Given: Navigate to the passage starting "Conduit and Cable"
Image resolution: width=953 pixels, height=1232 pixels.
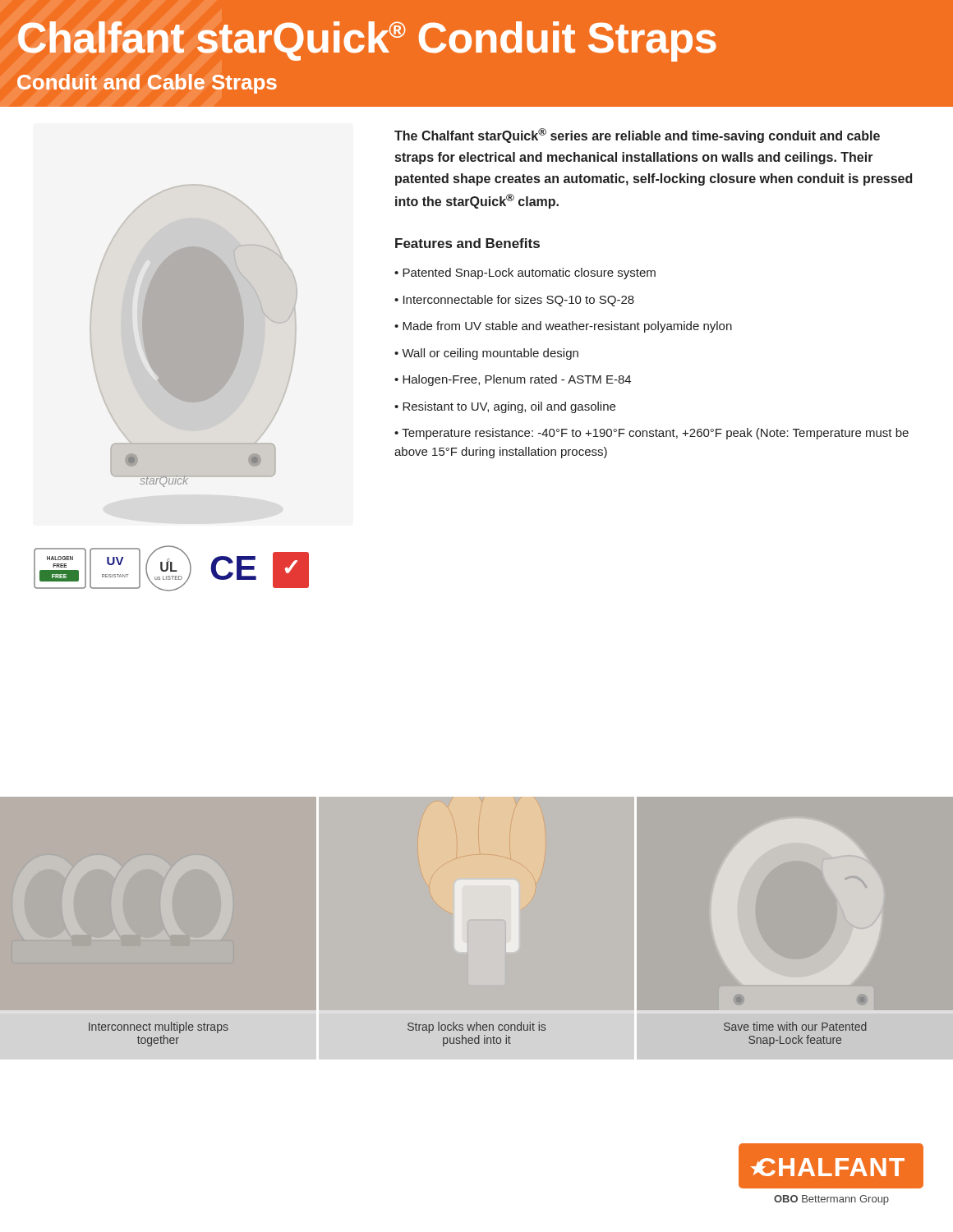Looking at the screenshot, I should tap(147, 82).
